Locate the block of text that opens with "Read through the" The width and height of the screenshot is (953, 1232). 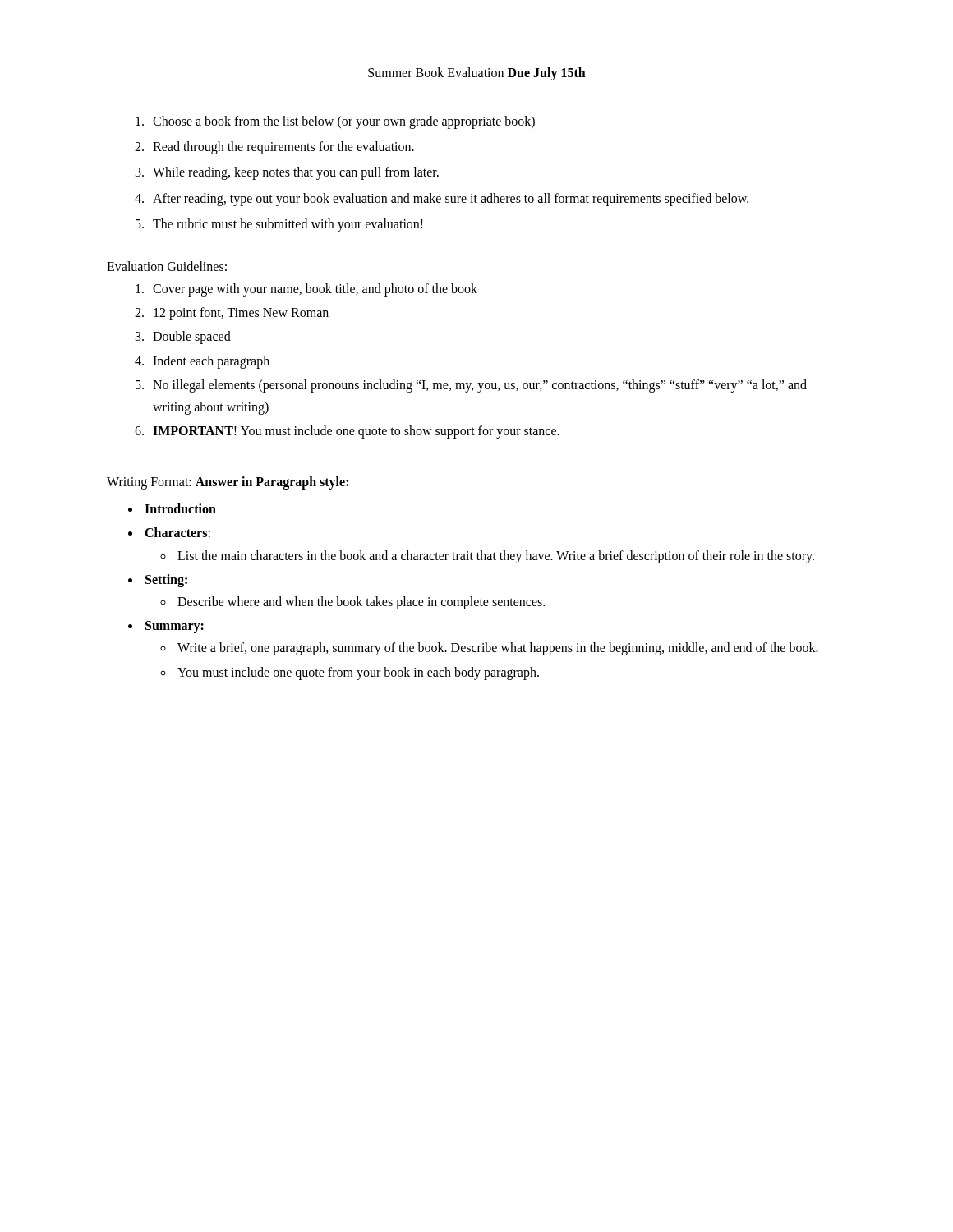284,147
